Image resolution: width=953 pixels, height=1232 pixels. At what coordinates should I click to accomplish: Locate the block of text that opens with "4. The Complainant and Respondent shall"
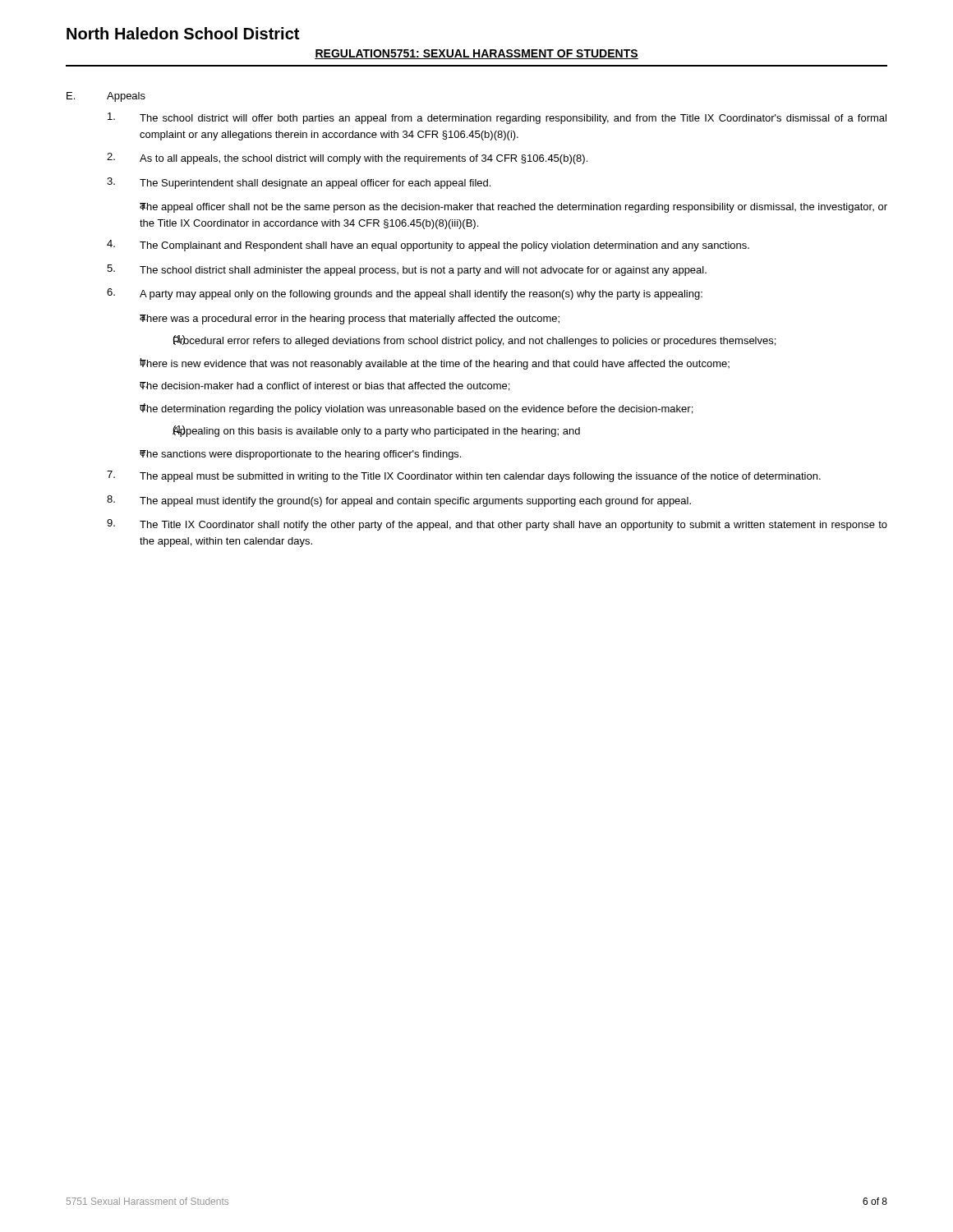476,245
